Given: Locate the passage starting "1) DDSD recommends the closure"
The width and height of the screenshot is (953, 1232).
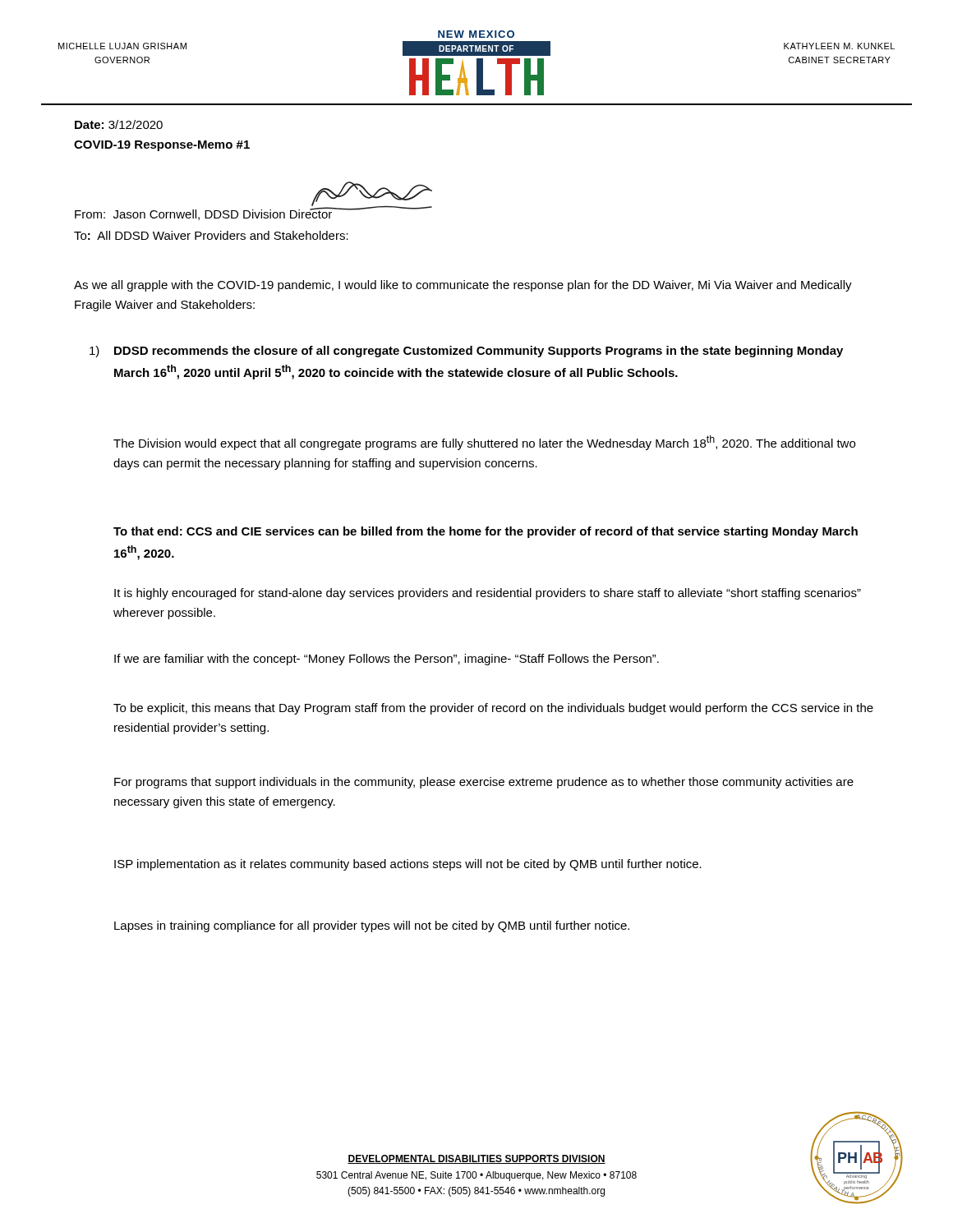Looking at the screenshot, I should (x=482, y=362).
